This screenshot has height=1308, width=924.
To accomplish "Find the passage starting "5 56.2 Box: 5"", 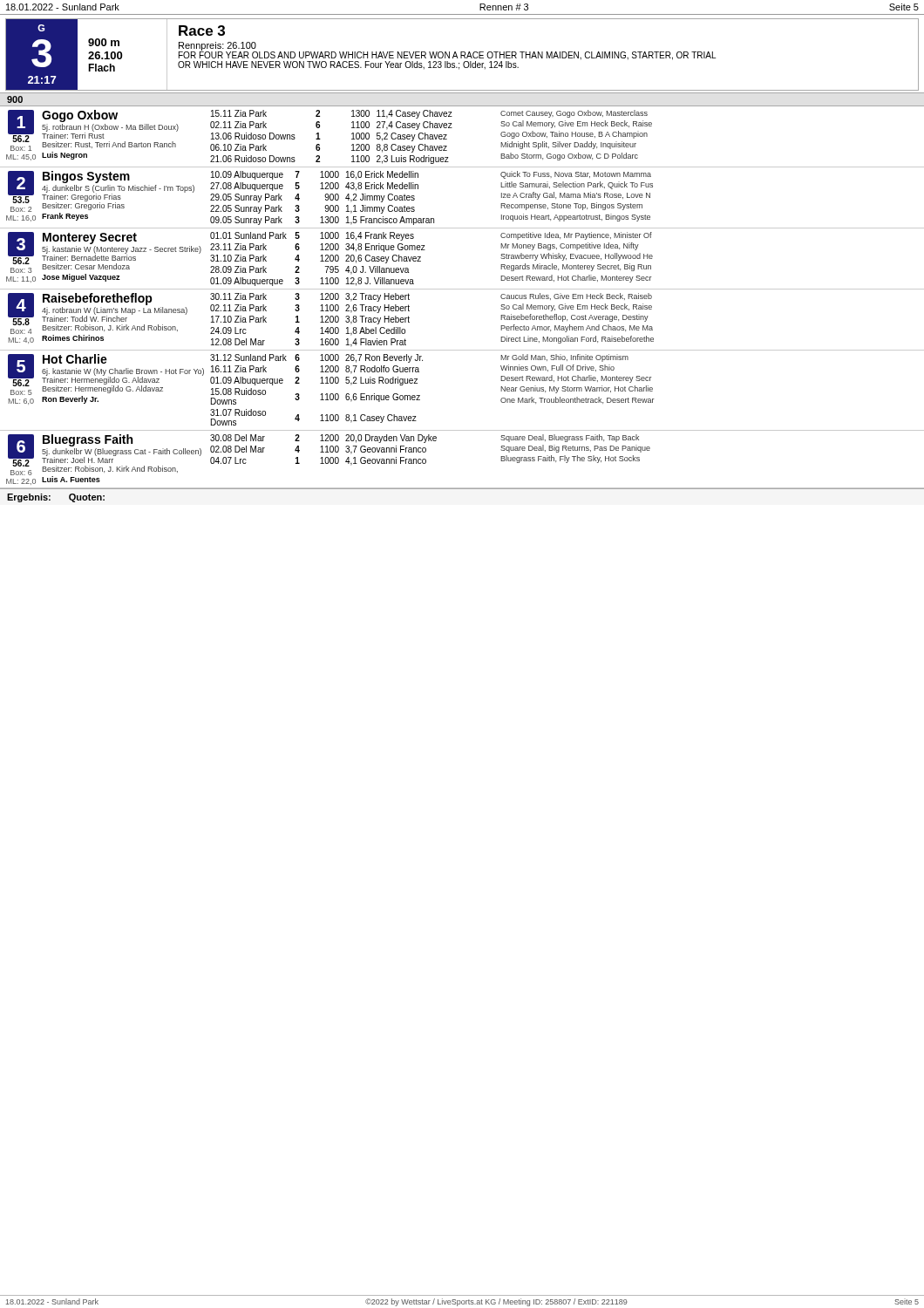I will (331, 379).
